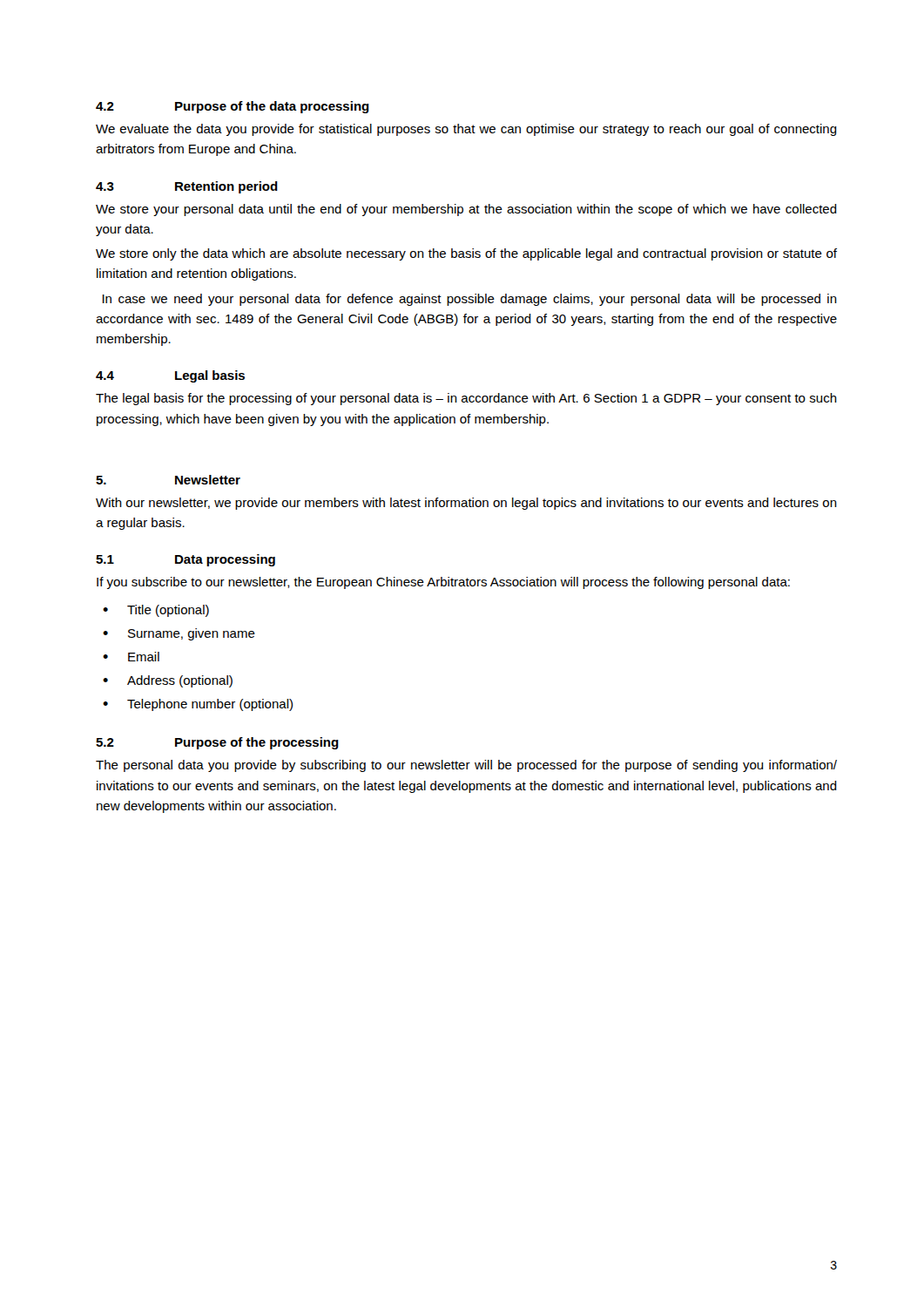Navigate to the block starting "5. Newsletter"
The height and width of the screenshot is (1307, 924).
(168, 479)
